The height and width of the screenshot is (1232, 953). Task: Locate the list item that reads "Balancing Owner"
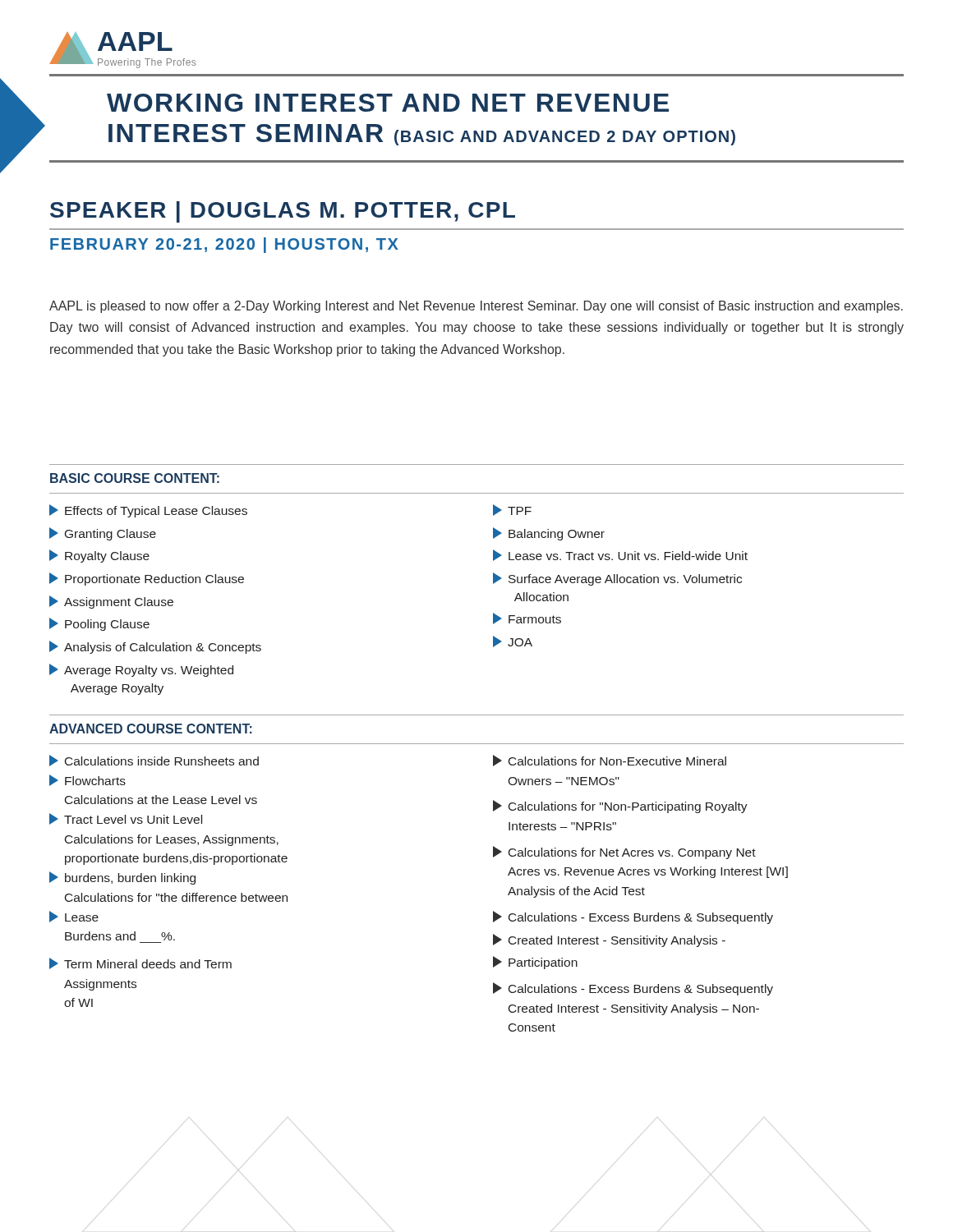pos(549,533)
